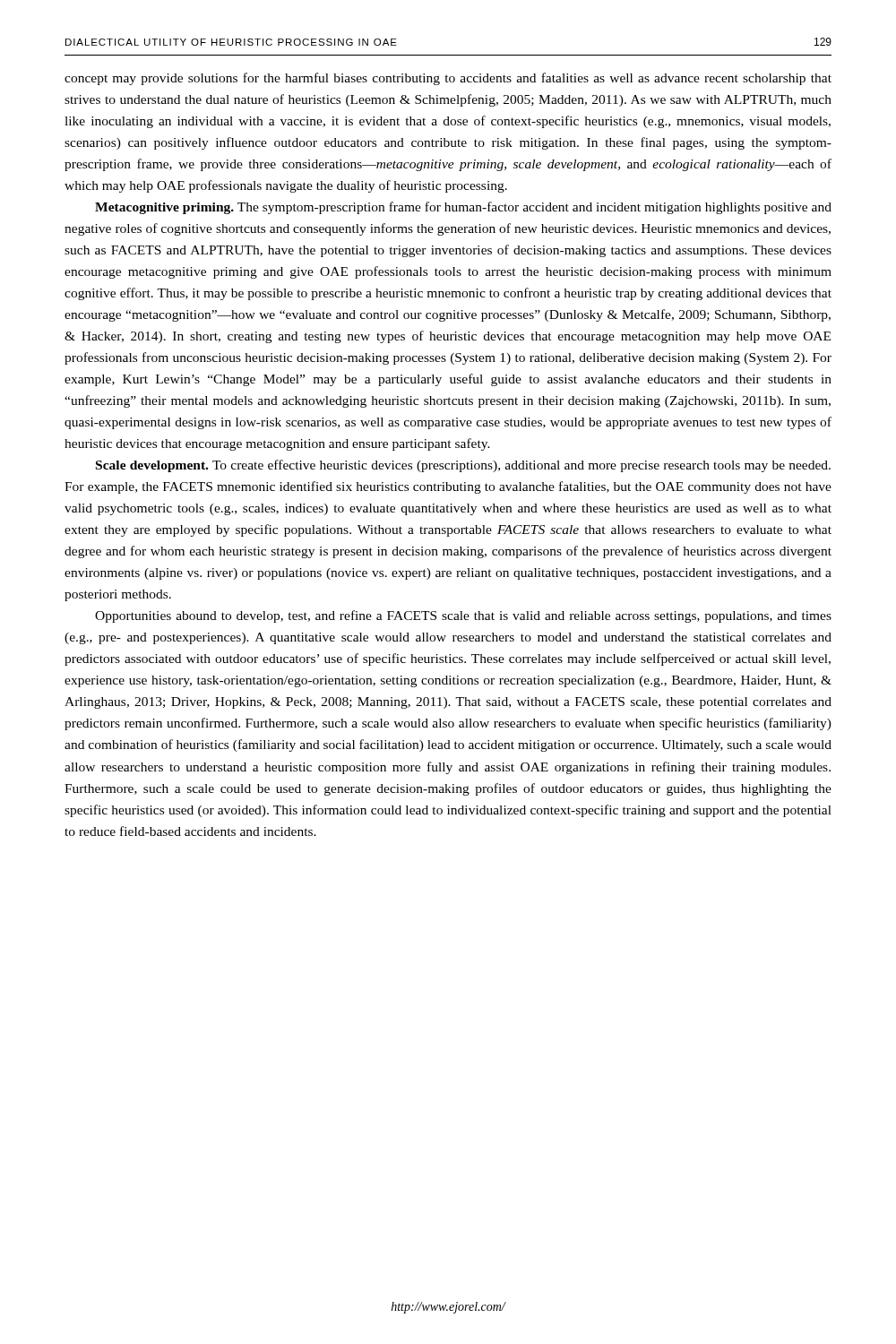Locate the block of text that opens with "Metacognitive priming. The symptom-prescription frame for human-factor accident"
896x1344 pixels.
pyautogui.click(x=448, y=325)
